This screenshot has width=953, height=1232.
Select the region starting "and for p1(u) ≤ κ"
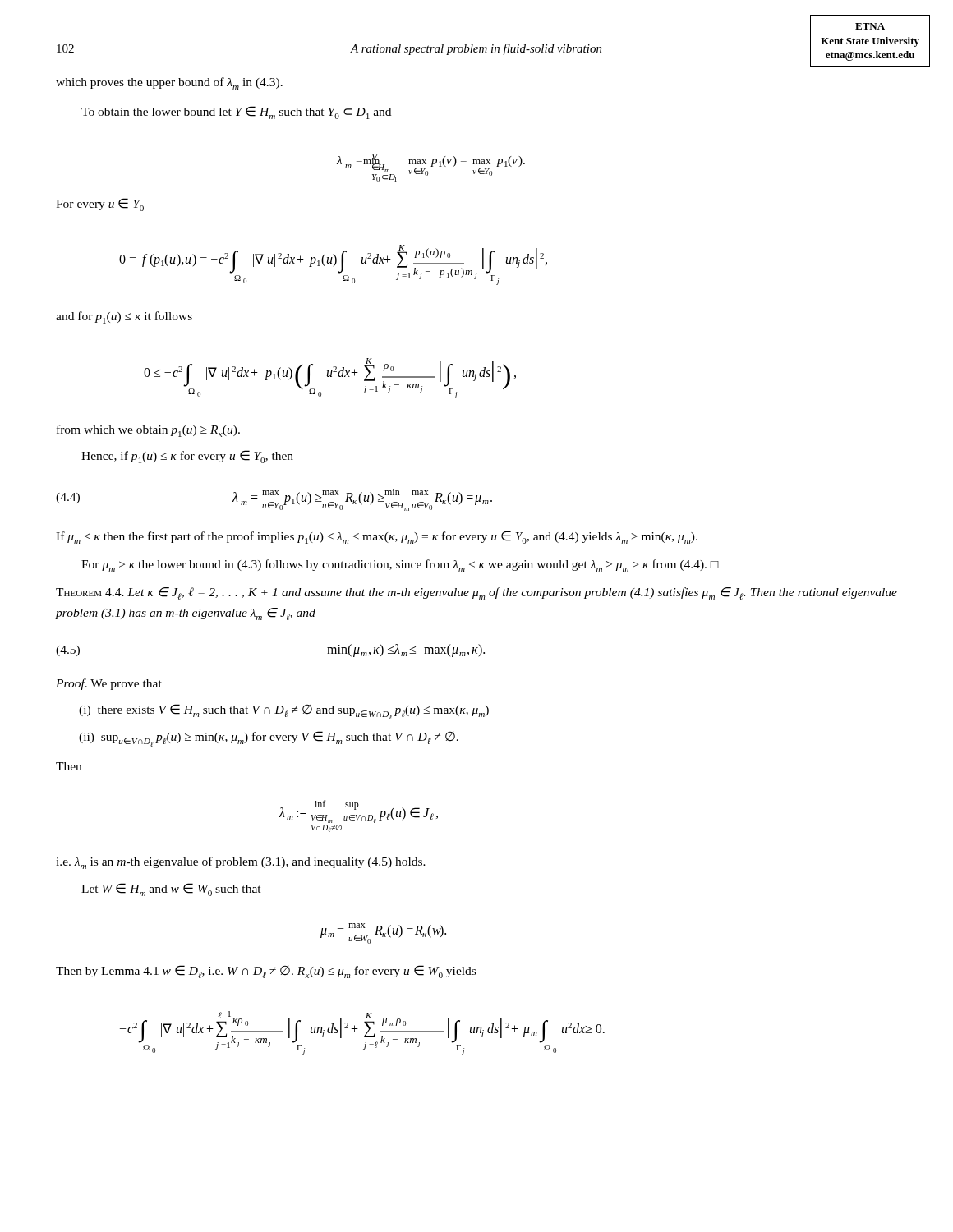point(124,317)
